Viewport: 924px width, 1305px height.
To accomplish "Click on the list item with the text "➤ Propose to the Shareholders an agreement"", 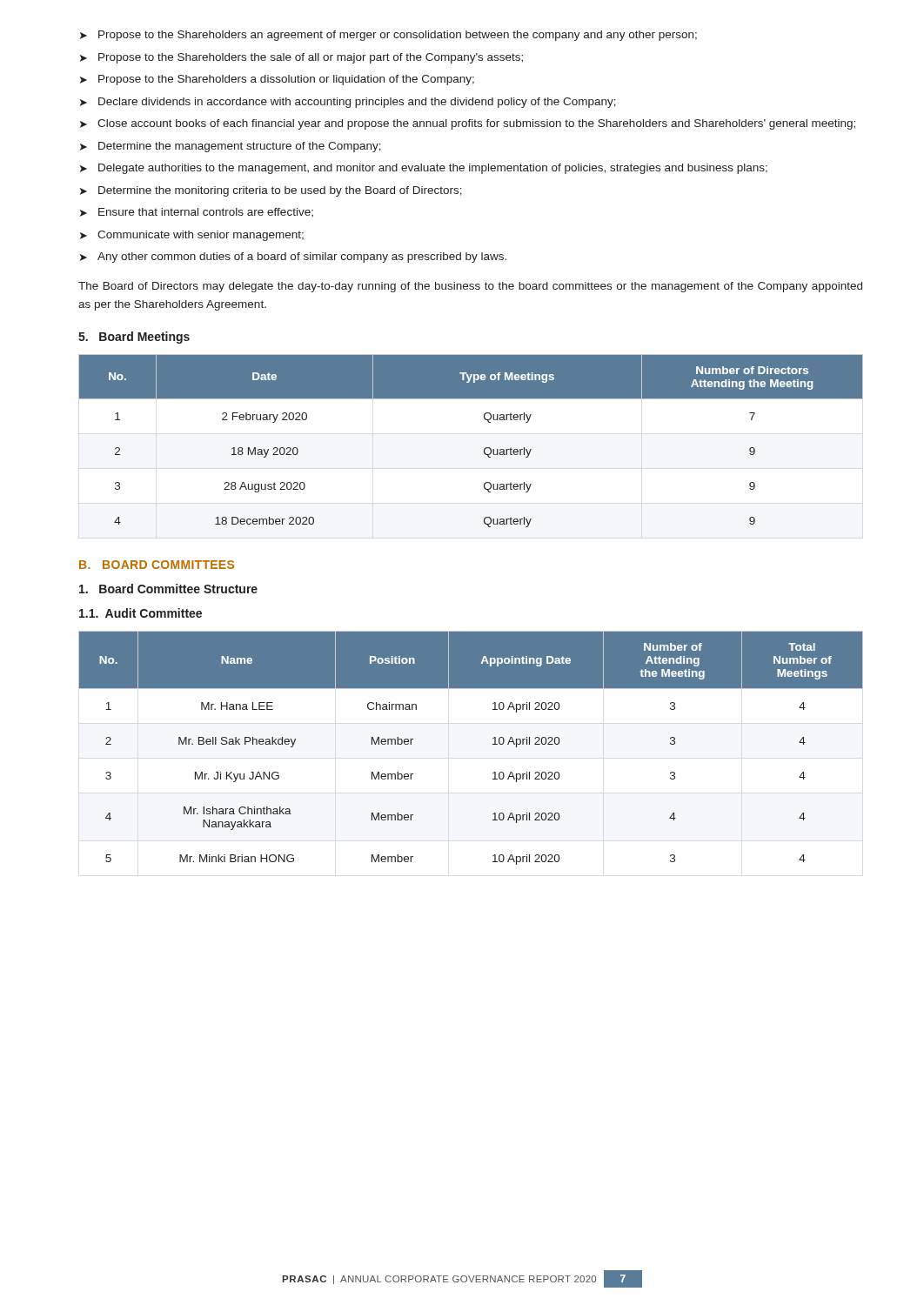I will 471,35.
